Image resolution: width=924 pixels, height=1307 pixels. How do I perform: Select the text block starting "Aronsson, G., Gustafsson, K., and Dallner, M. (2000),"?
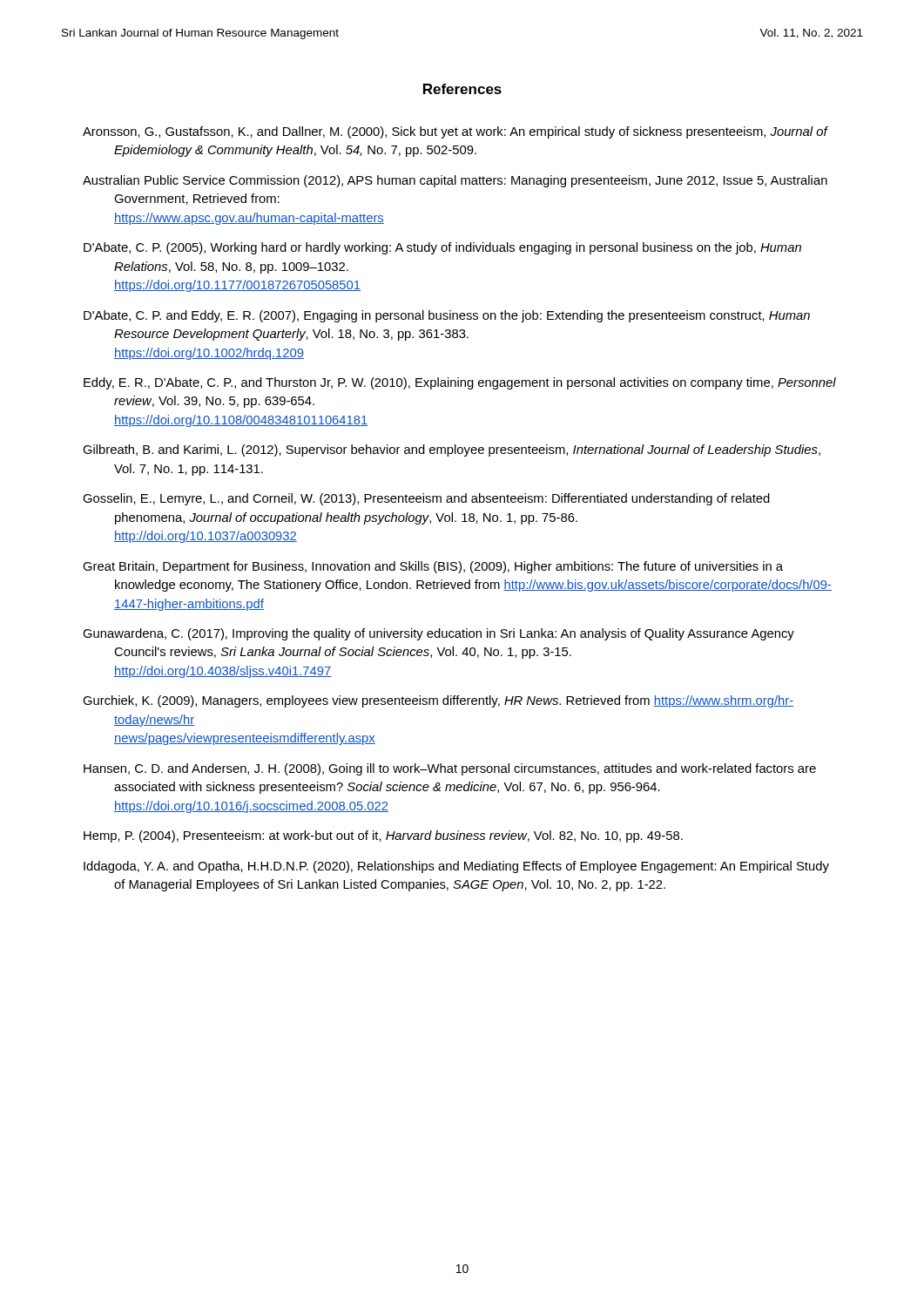tap(455, 141)
